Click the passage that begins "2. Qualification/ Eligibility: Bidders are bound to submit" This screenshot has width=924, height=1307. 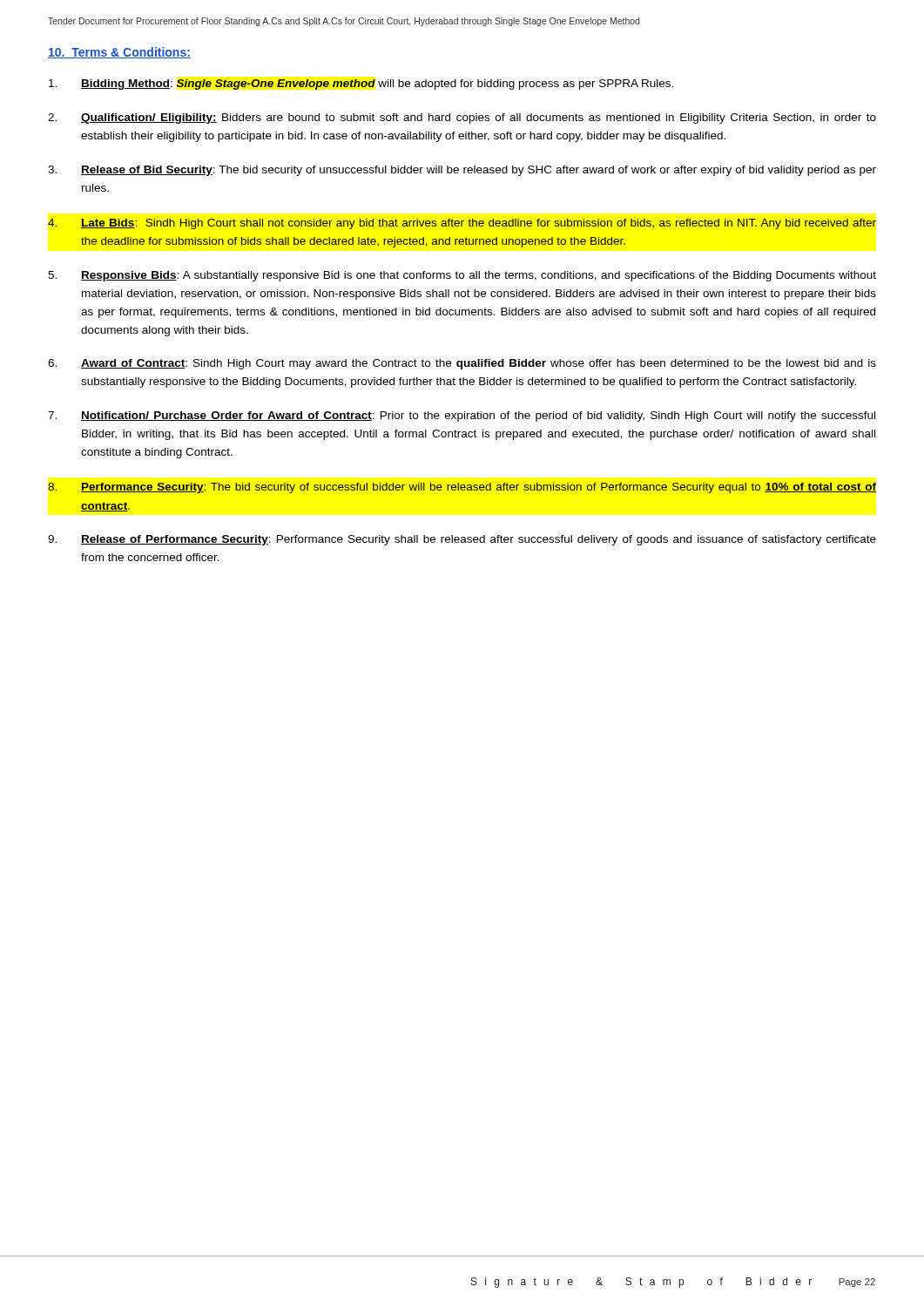[462, 127]
